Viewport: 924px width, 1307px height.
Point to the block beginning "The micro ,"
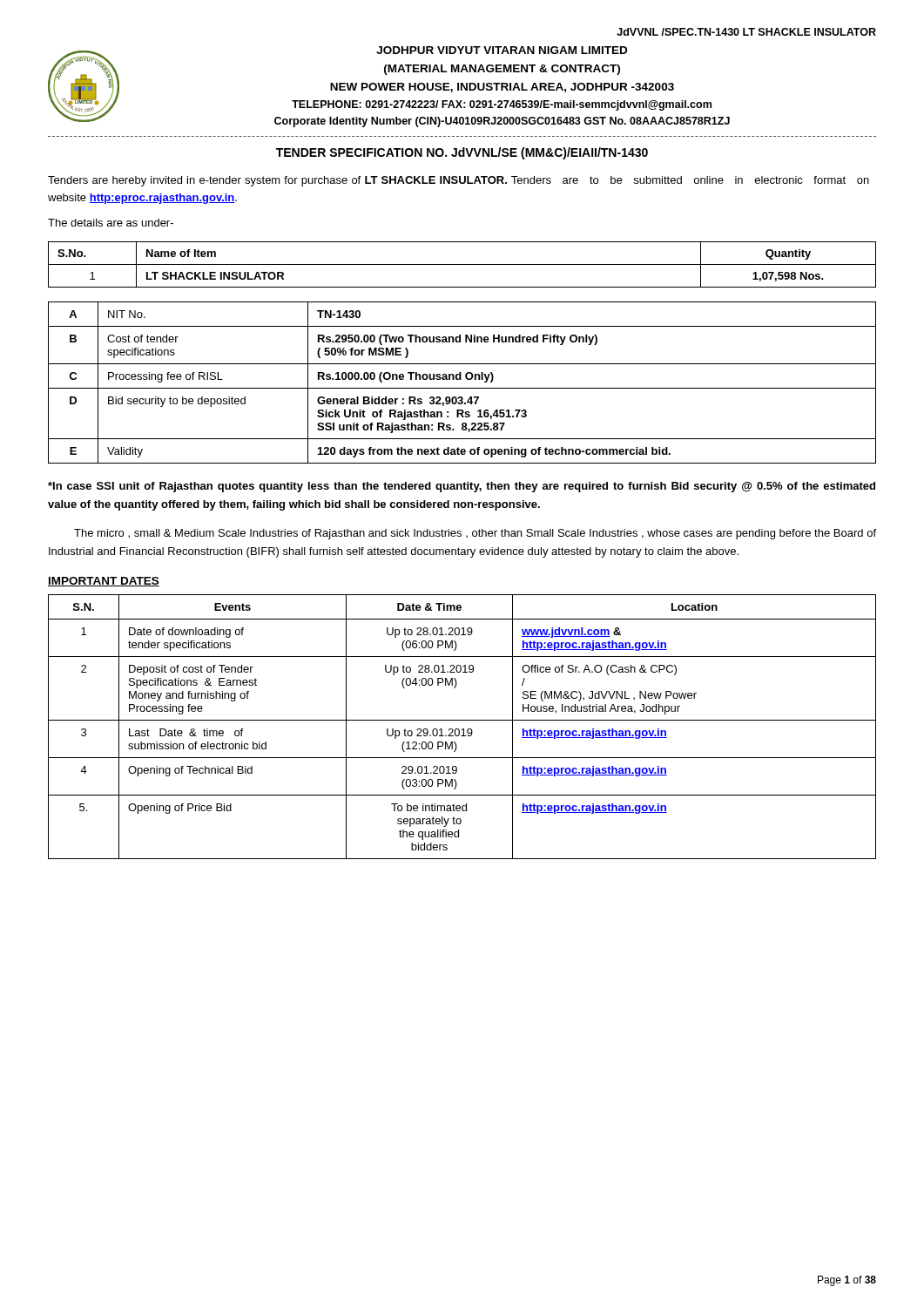(462, 542)
